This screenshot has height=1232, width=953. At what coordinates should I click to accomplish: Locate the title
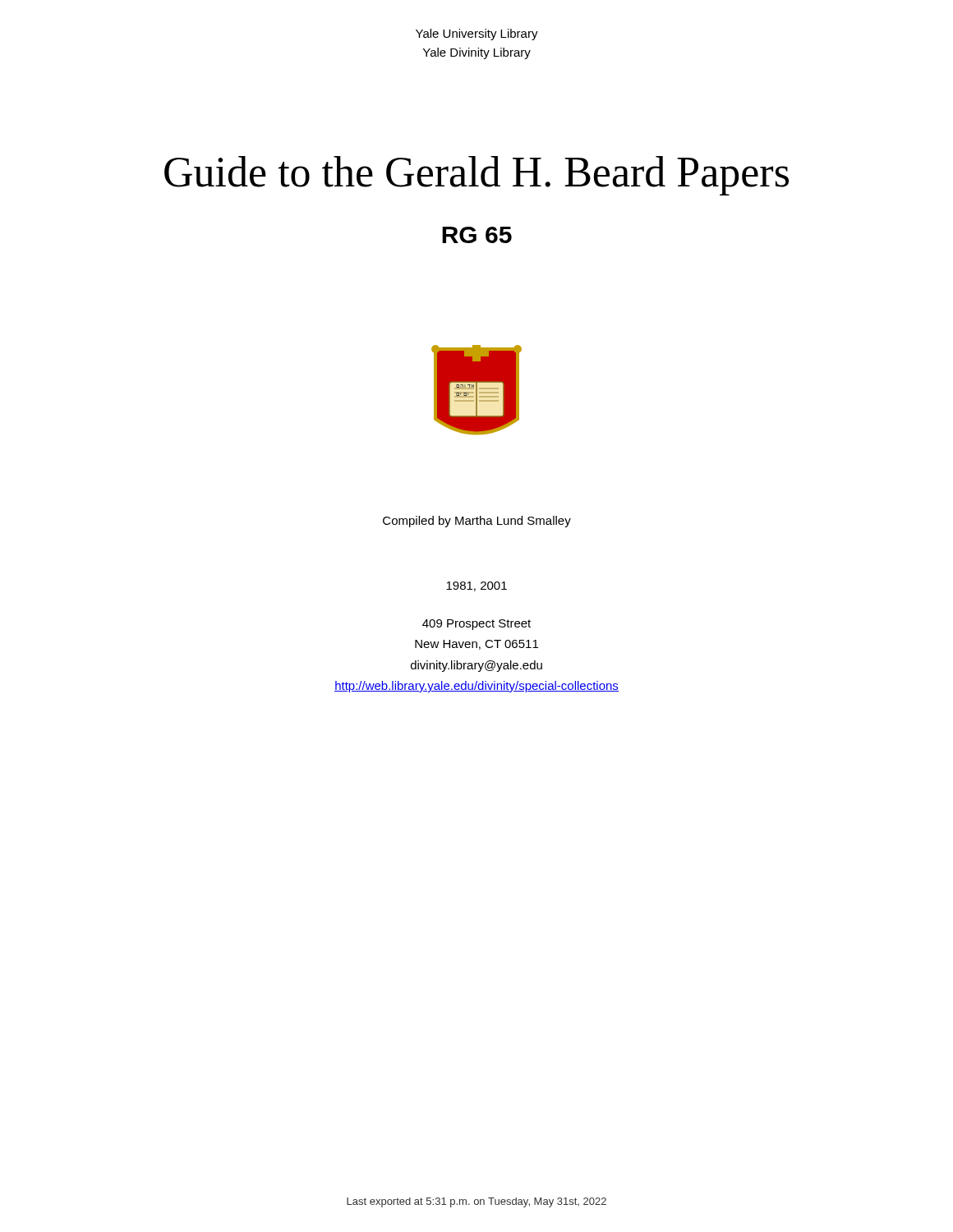click(x=476, y=198)
